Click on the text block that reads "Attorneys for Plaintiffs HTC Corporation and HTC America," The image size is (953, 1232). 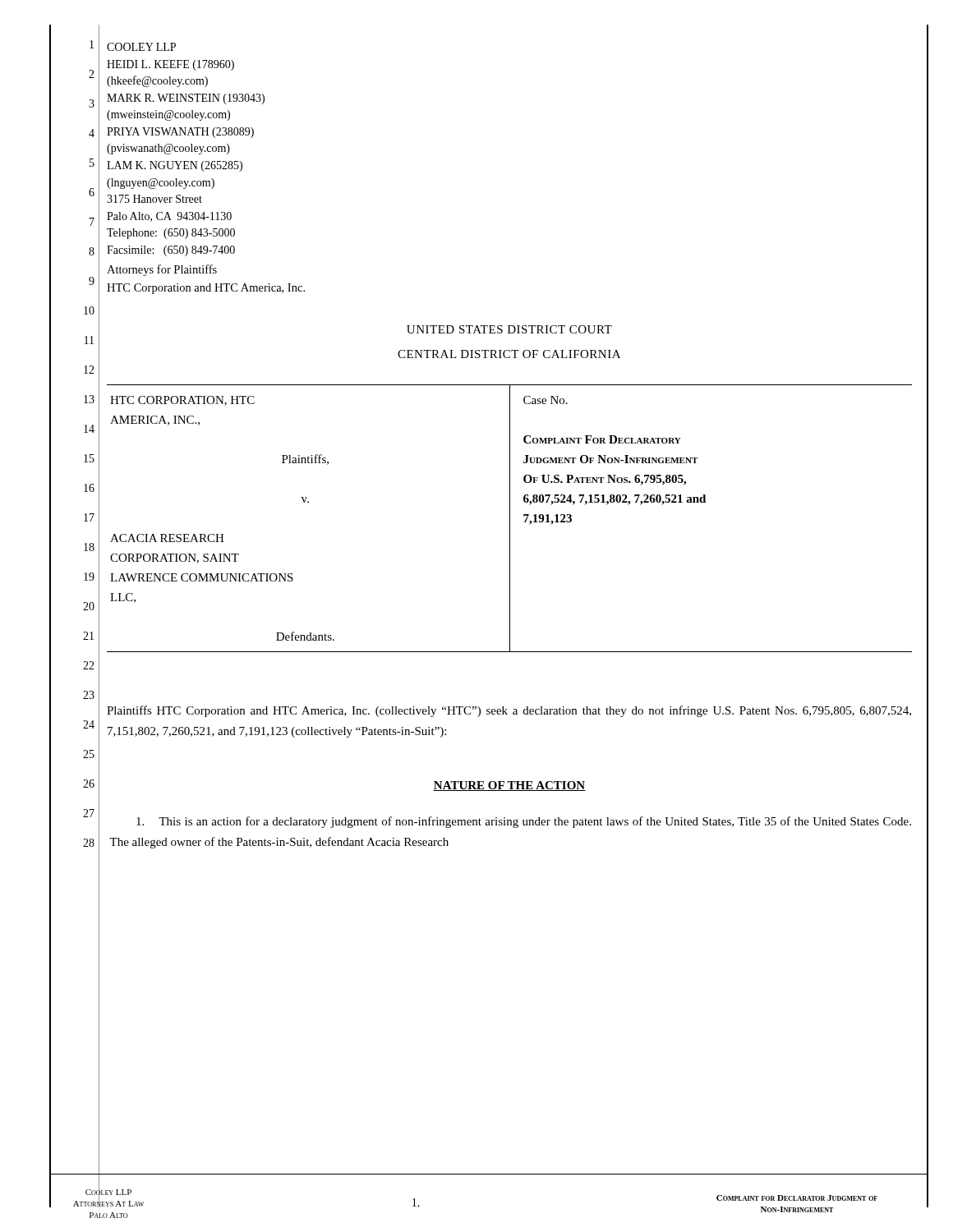pos(206,278)
